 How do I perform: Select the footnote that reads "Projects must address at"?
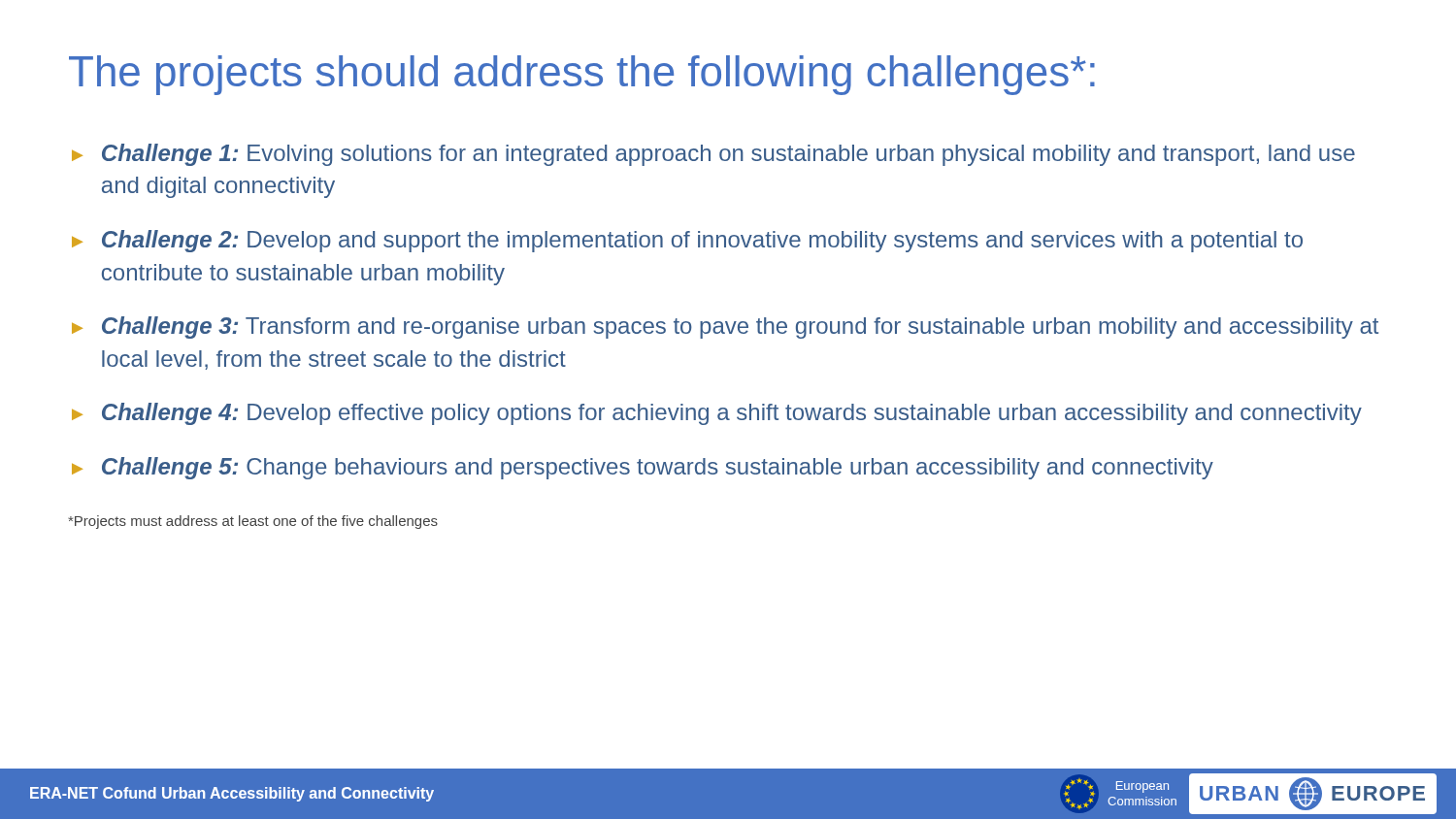253,520
